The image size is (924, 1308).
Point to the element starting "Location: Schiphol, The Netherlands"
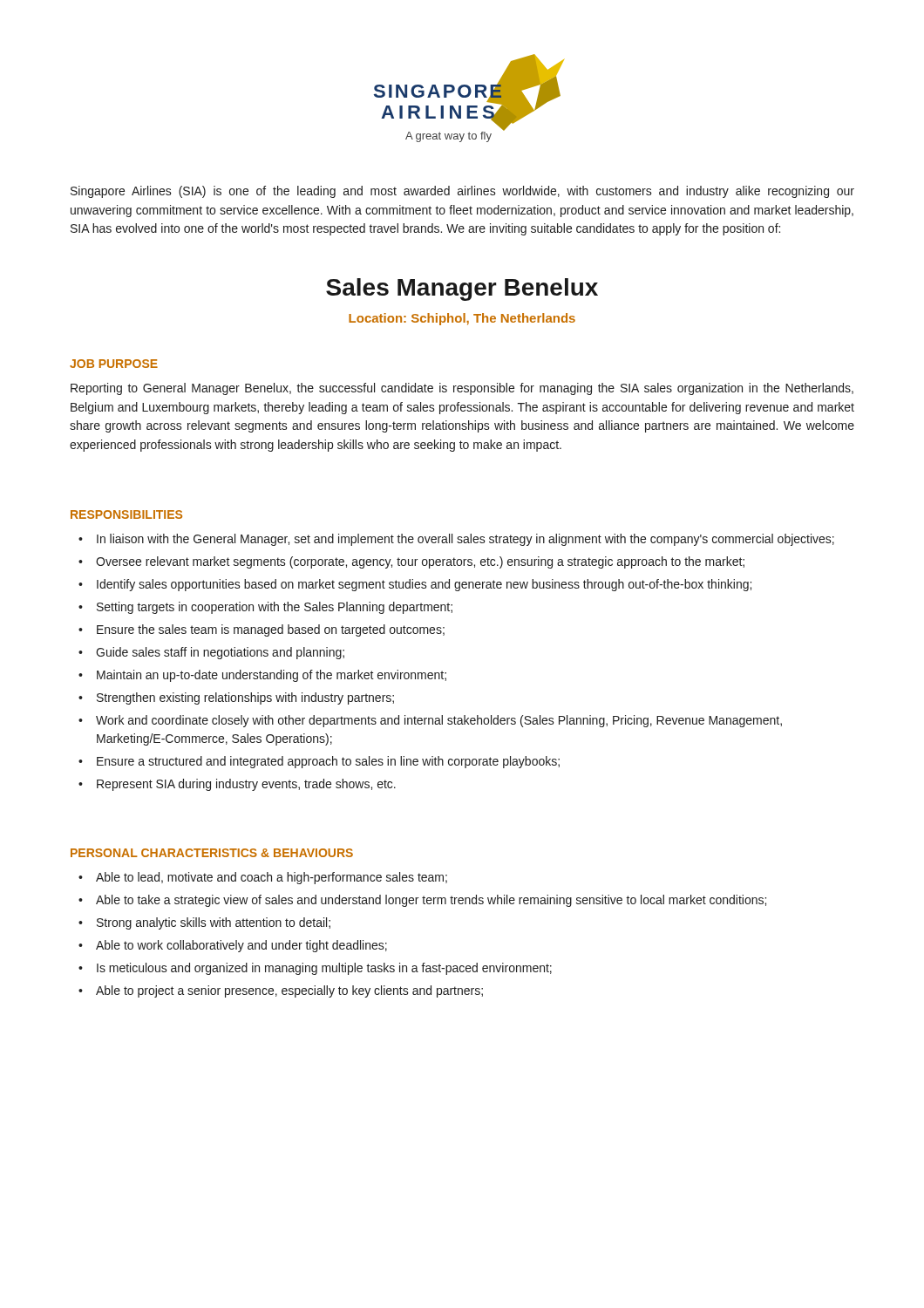tap(462, 318)
